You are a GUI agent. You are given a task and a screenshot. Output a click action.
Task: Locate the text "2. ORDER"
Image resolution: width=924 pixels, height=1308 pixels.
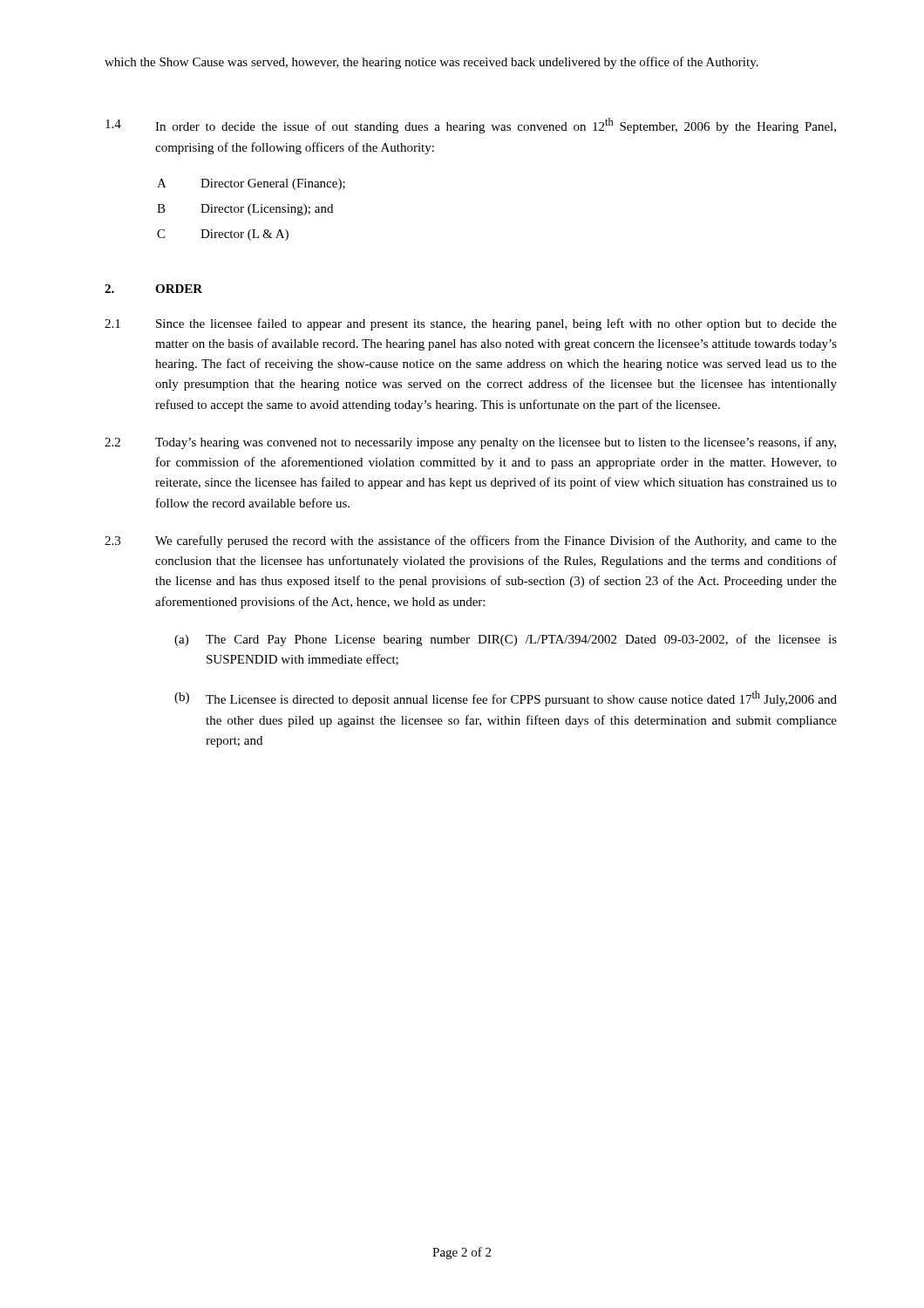[x=153, y=289]
